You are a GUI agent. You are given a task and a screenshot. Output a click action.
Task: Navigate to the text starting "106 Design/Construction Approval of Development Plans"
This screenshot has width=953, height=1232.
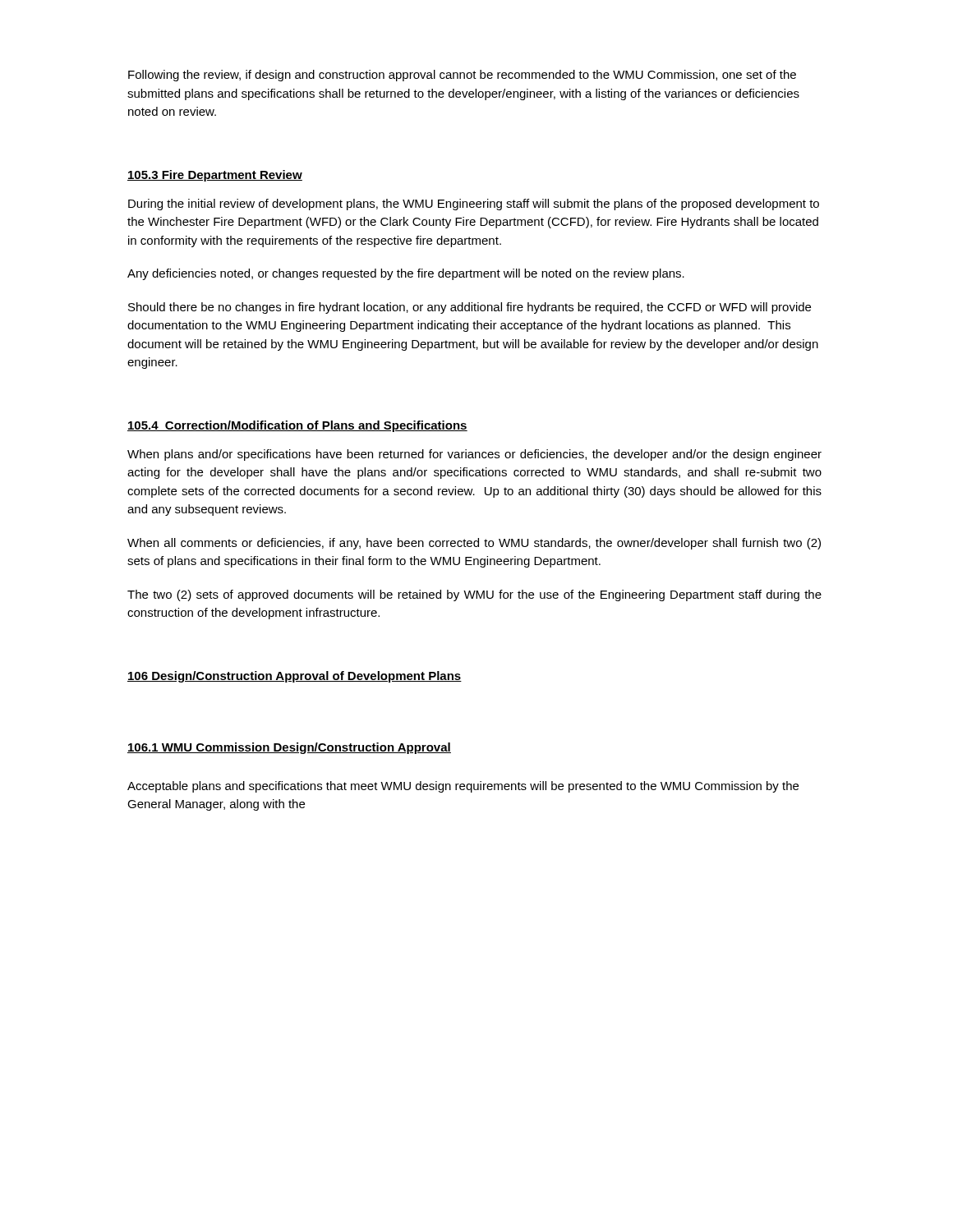point(294,675)
